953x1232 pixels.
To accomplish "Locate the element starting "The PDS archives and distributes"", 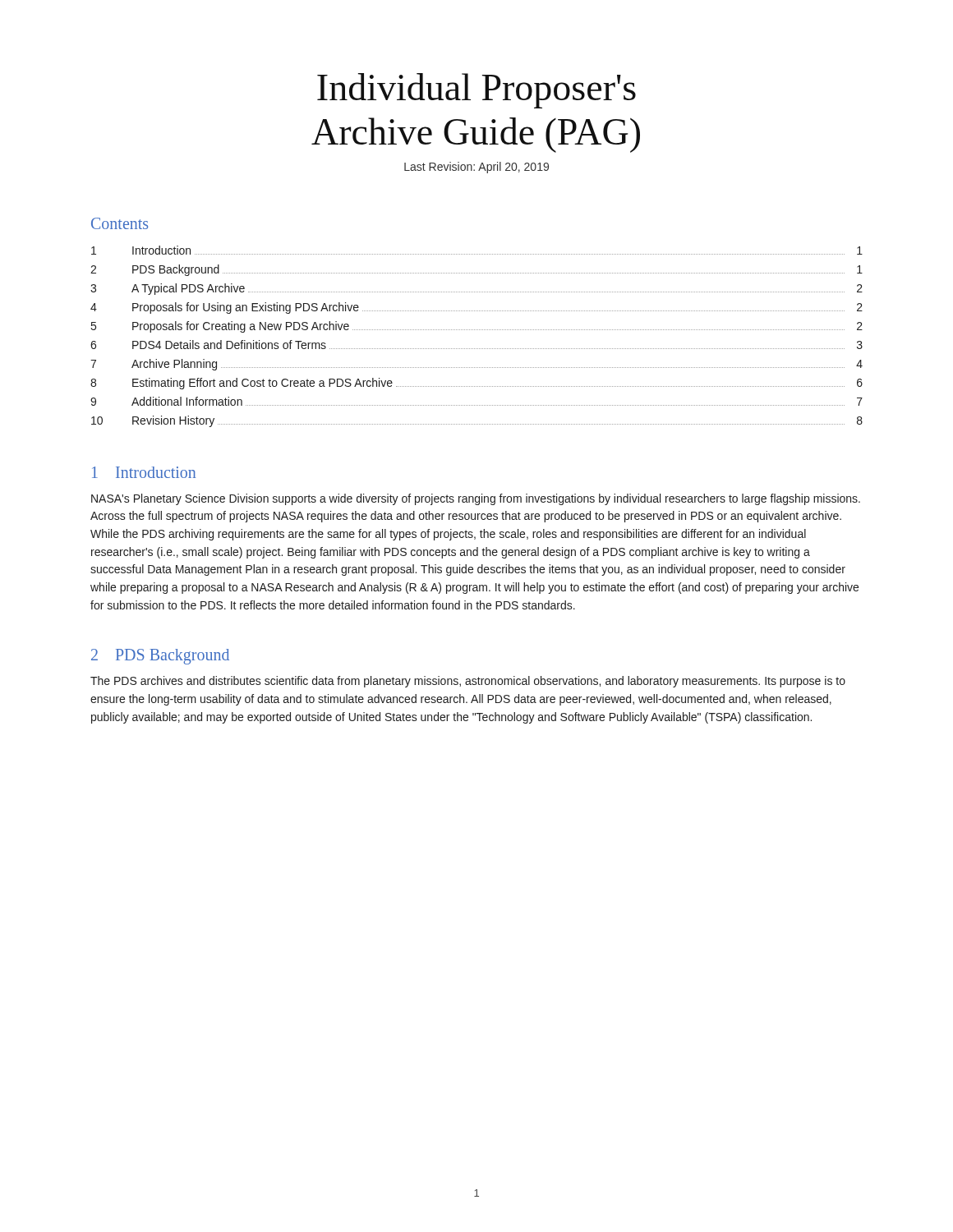I will [468, 699].
